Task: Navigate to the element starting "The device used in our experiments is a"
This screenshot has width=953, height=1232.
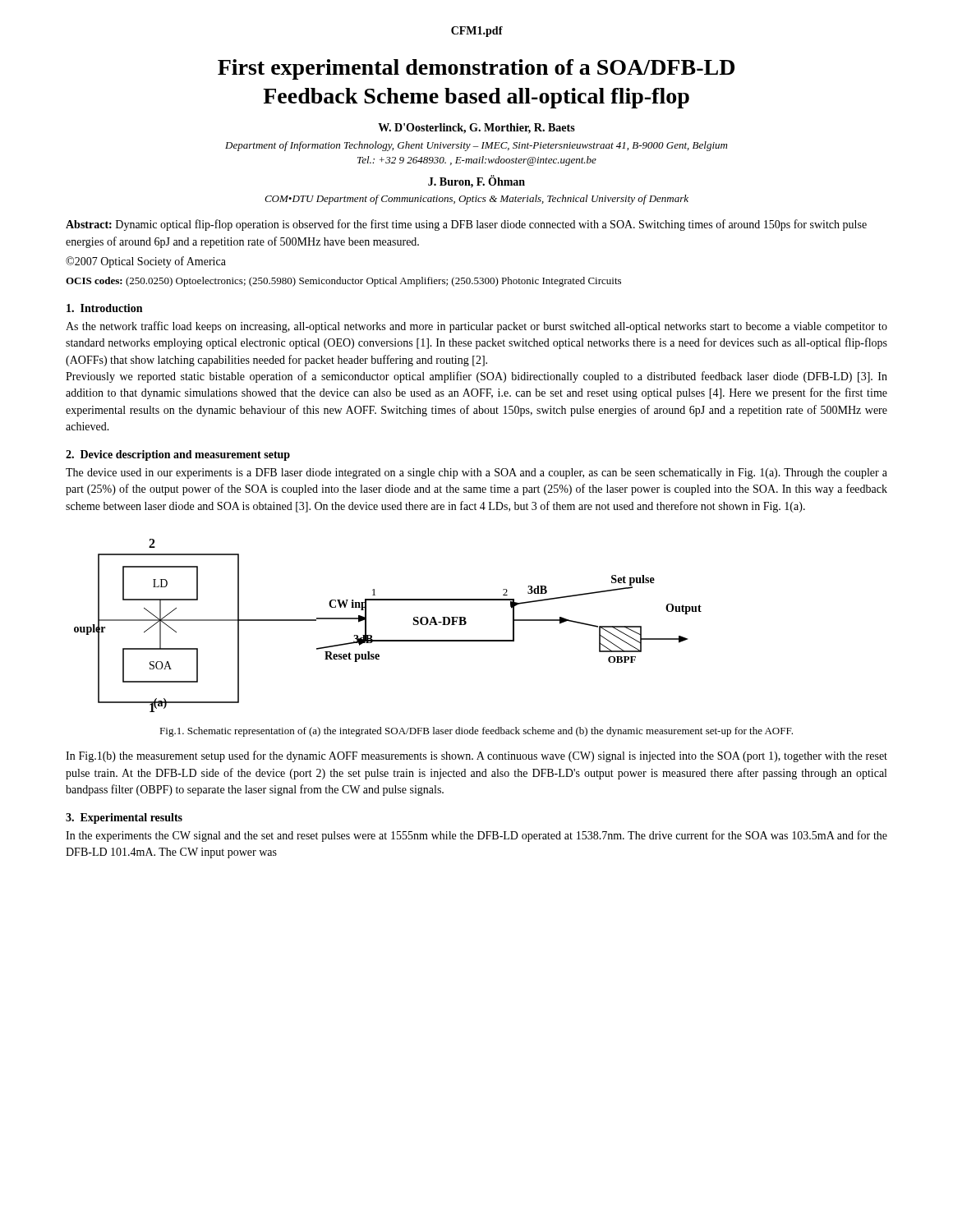Action: click(x=476, y=490)
